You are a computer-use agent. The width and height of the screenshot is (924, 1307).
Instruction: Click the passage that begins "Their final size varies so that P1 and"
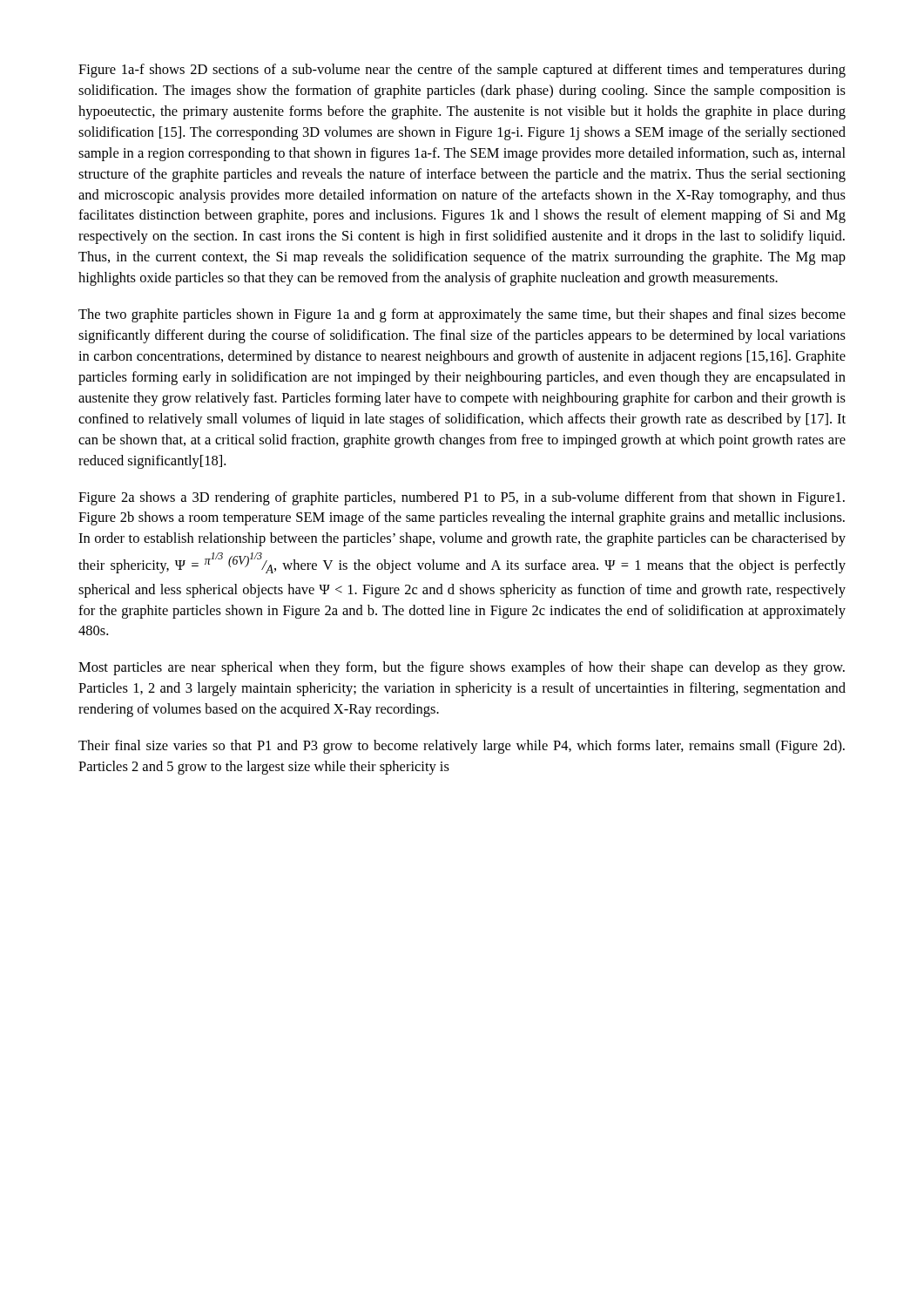(462, 756)
